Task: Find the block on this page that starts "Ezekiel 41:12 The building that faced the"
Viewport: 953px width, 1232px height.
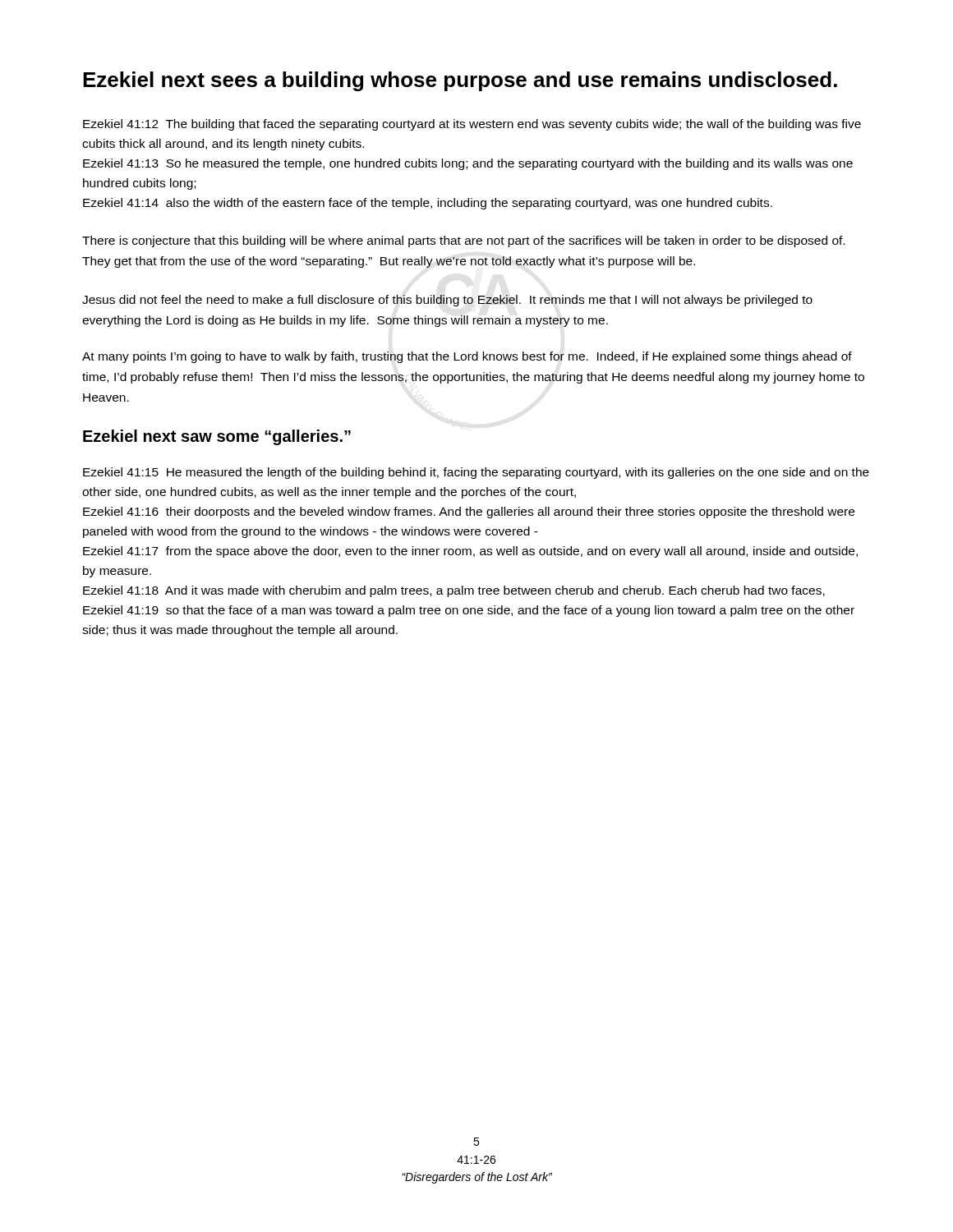Action: coord(472,163)
